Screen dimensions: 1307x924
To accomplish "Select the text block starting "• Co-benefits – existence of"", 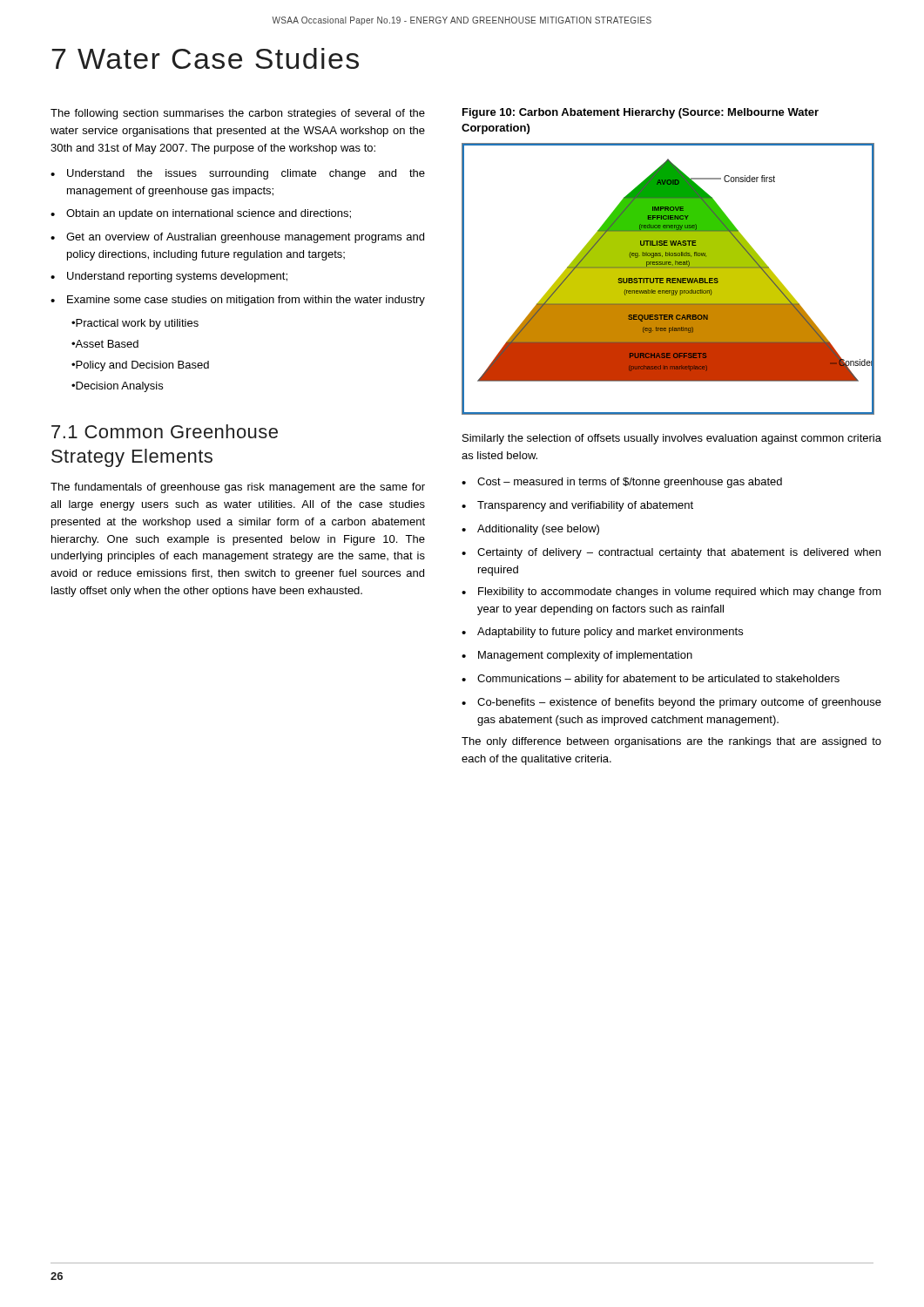I will [671, 711].
